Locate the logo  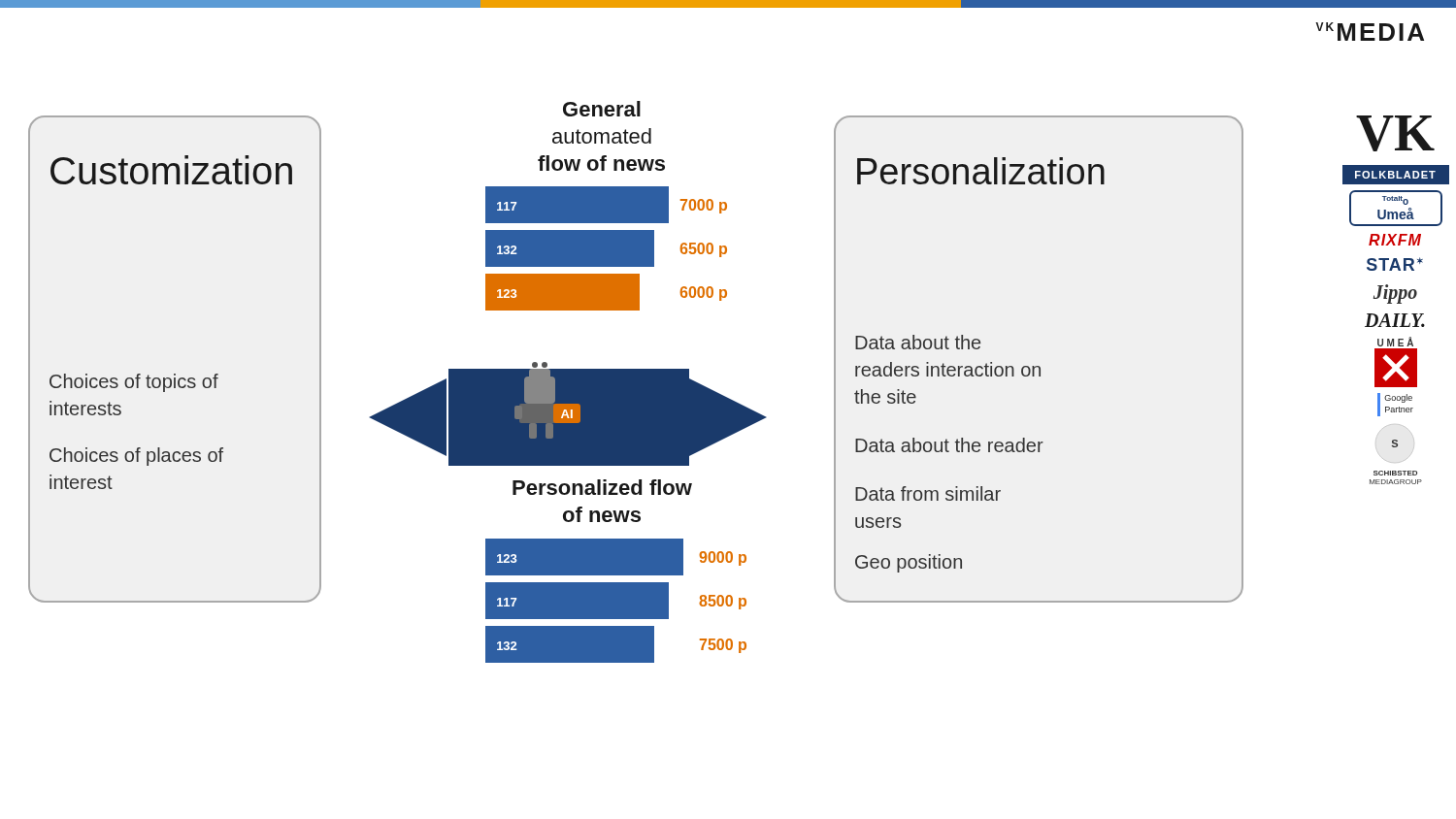pos(1395,297)
